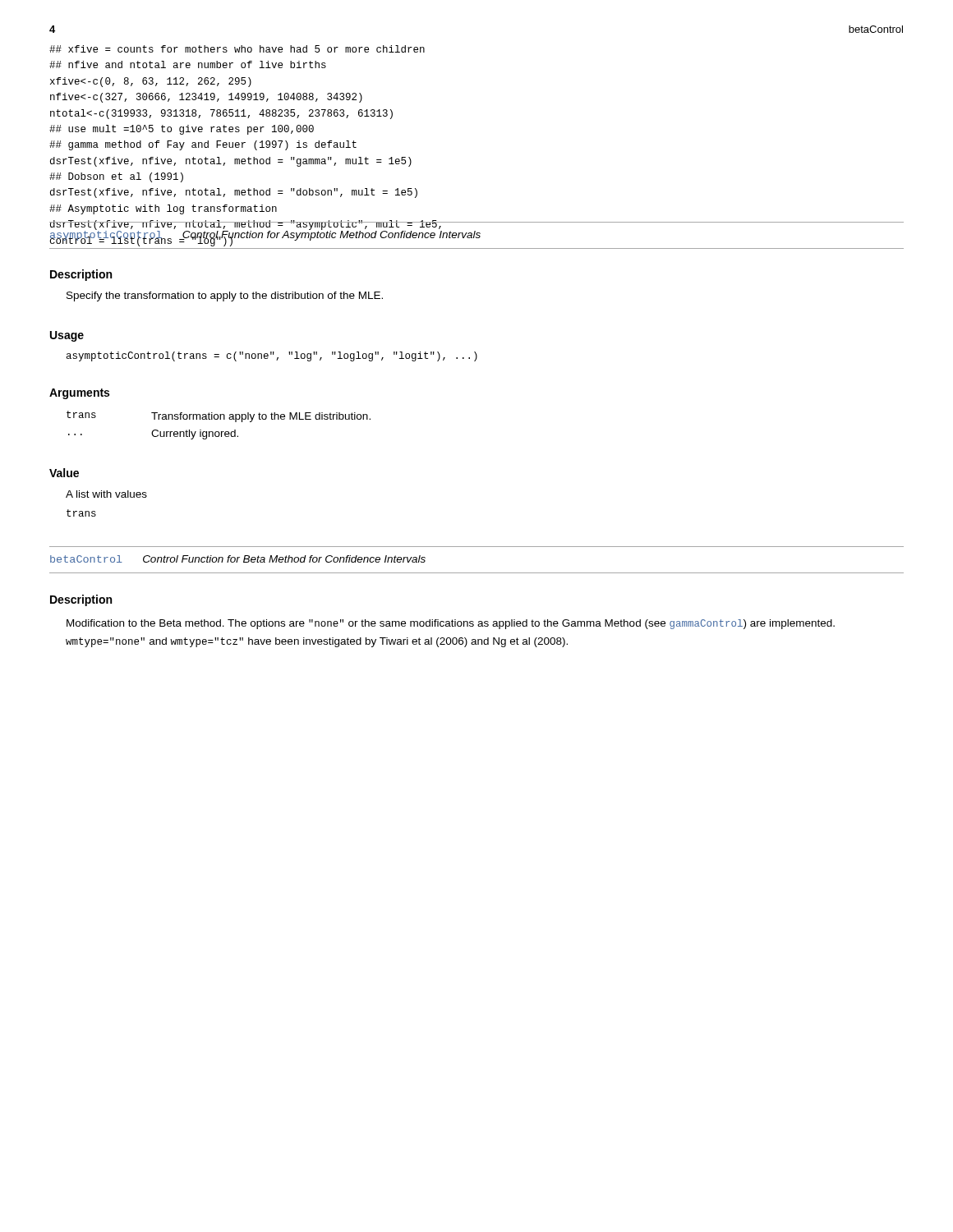Click the passage that begins "A list with"
Image resolution: width=953 pixels, height=1232 pixels.
[106, 494]
